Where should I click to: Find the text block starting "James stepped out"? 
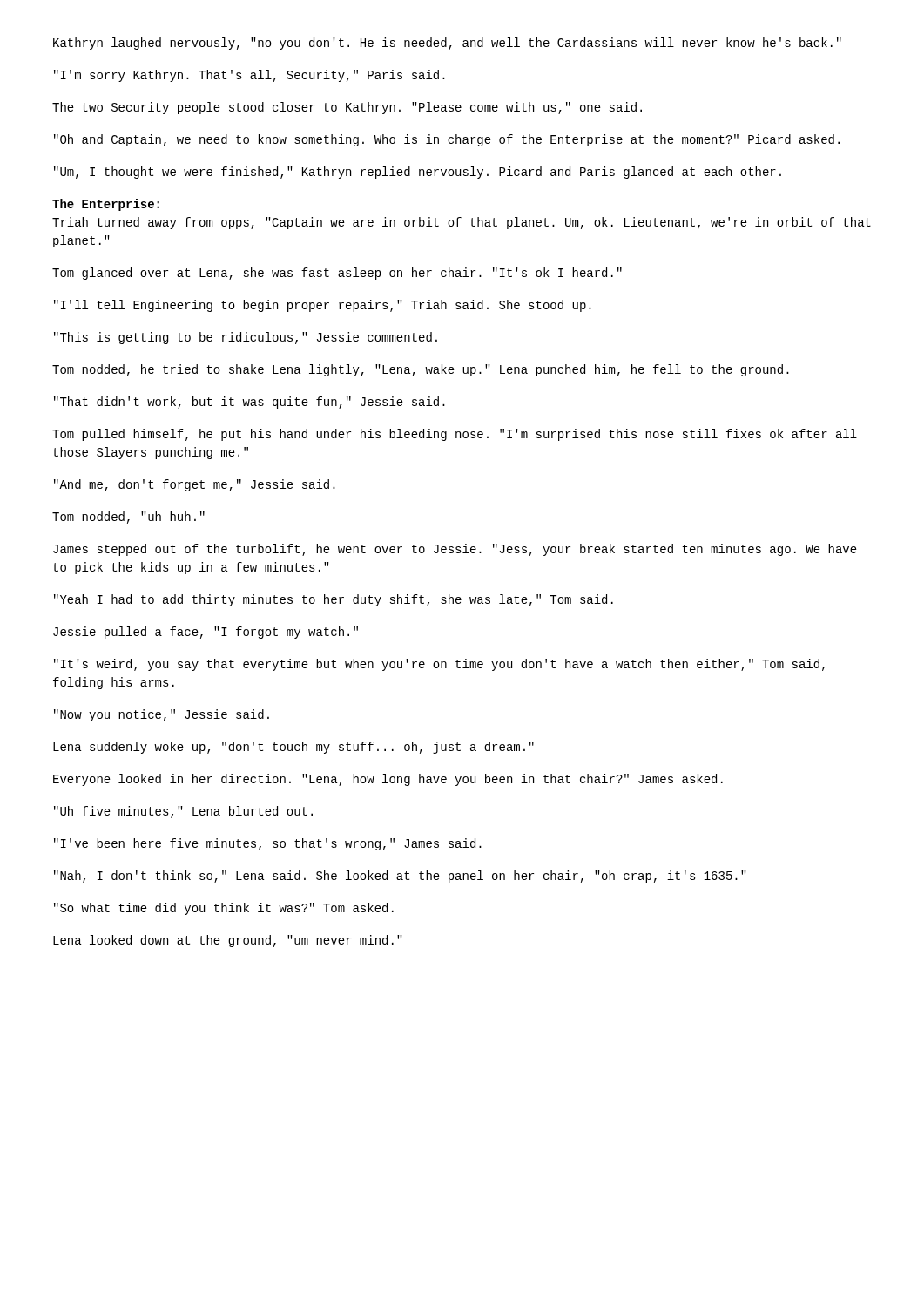point(455,559)
